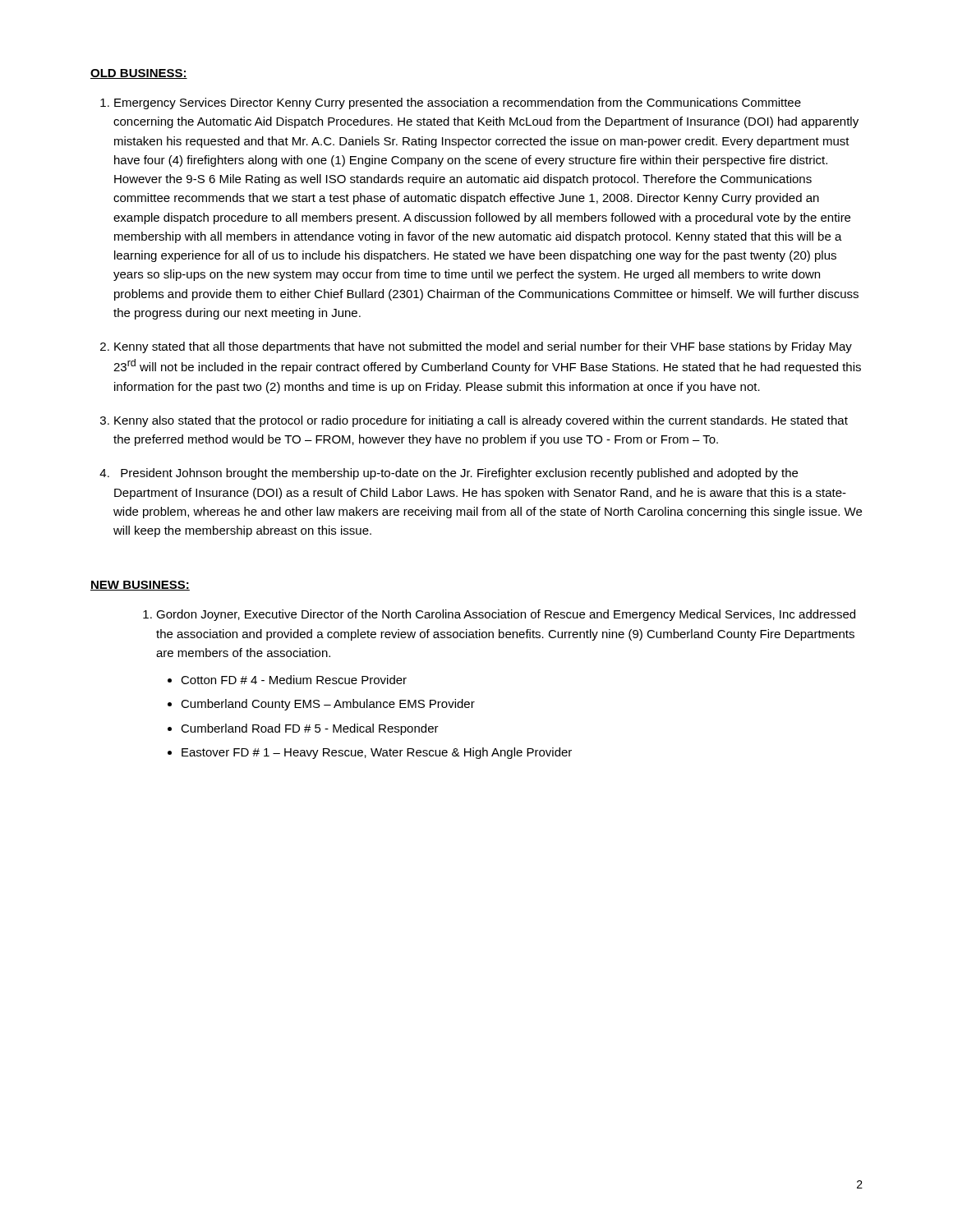Click on the list item that reads "Cumberland Road FD # 5 - Medical Responder"
The height and width of the screenshot is (1232, 953).
pyautogui.click(x=310, y=728)
